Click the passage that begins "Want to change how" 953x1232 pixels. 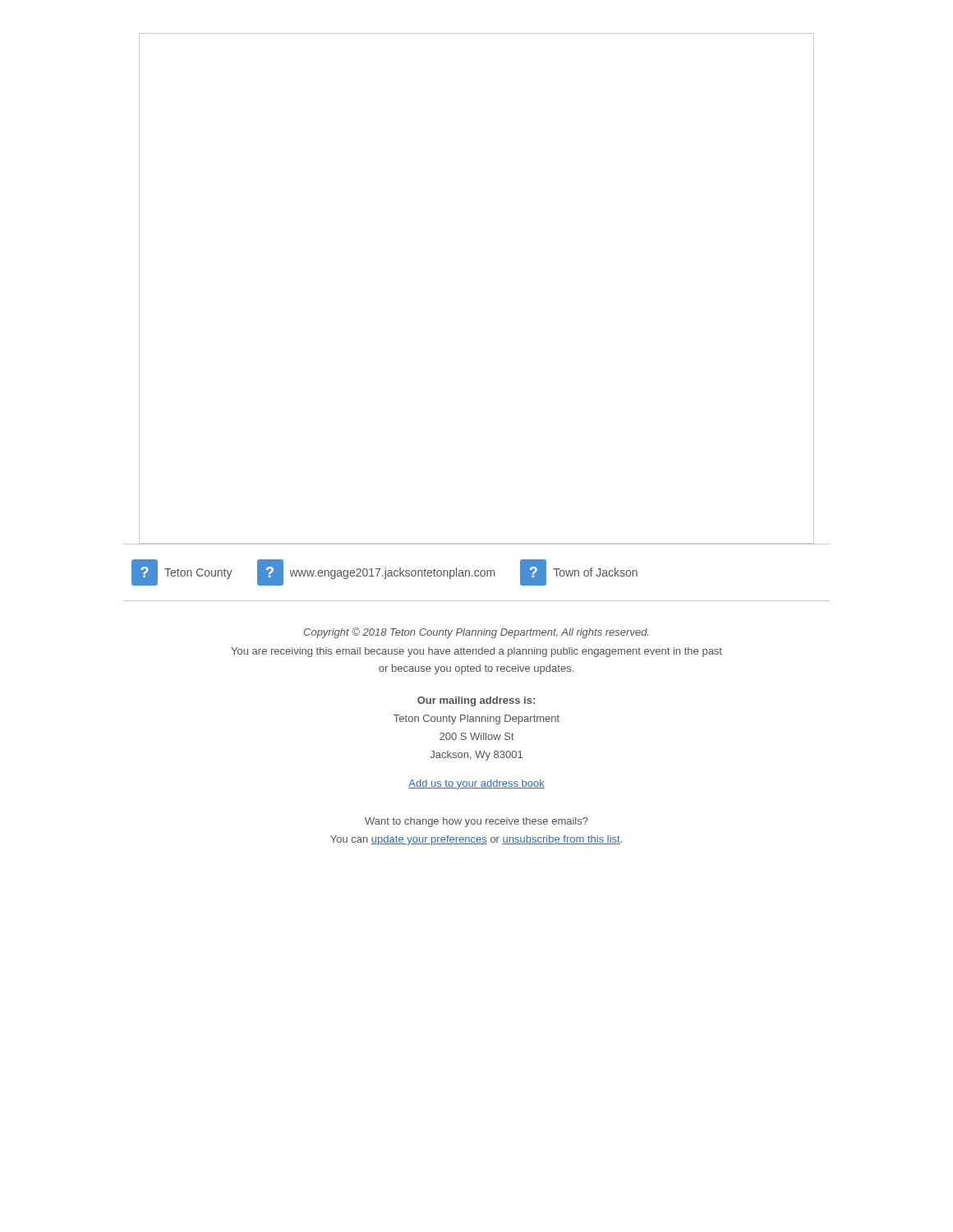(476, 830)
